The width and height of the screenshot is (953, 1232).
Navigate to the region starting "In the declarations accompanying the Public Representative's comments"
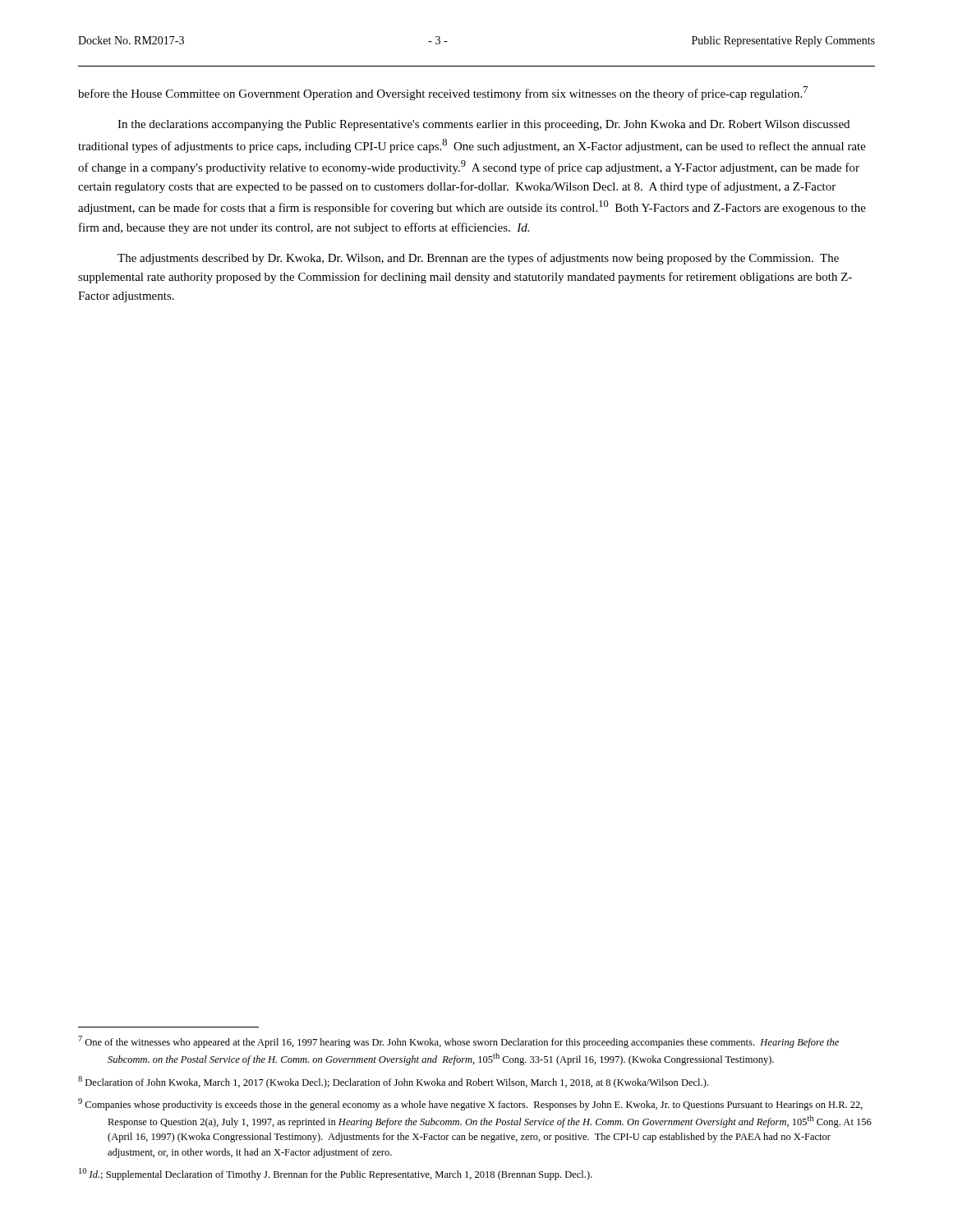click(472, 176)
